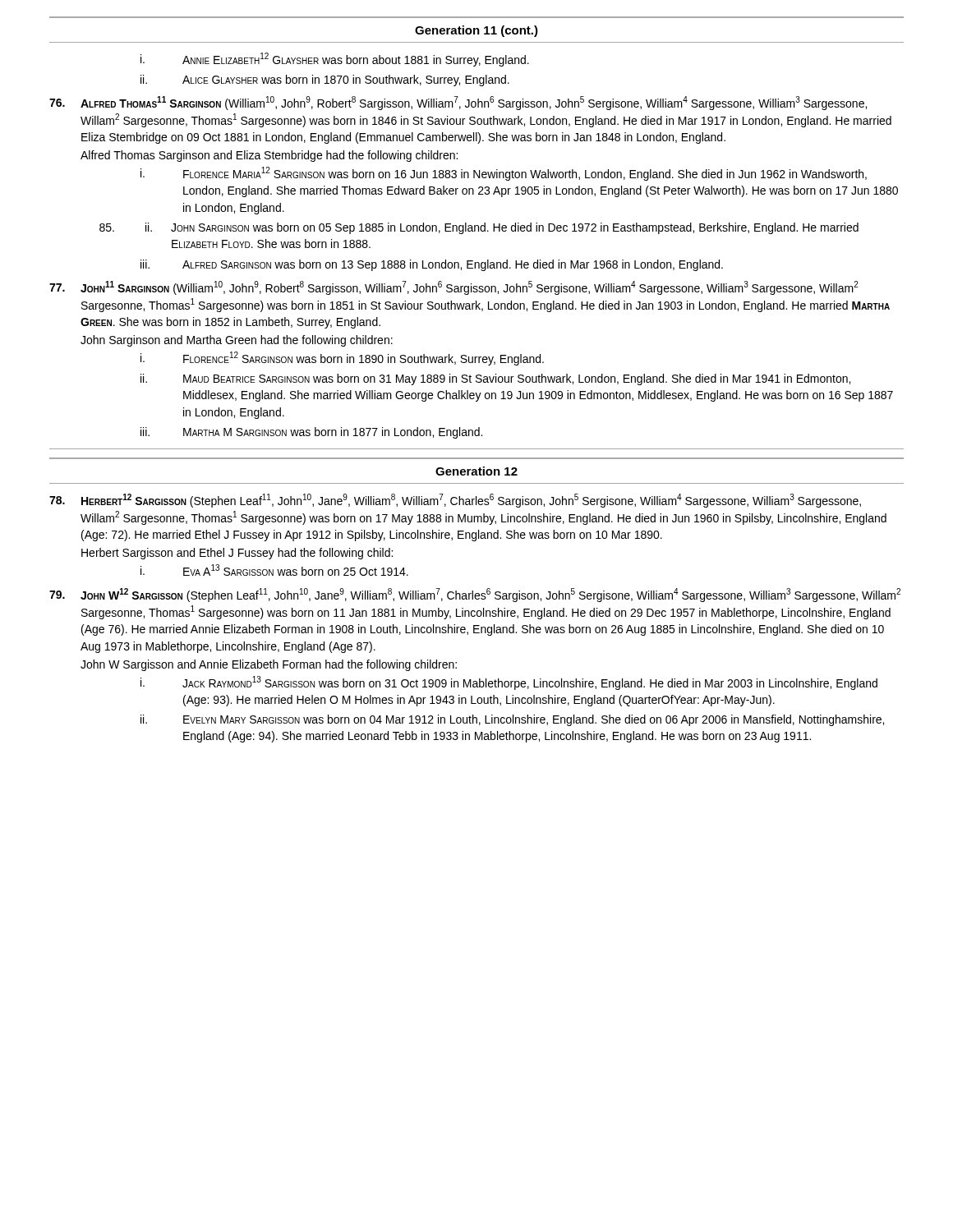Locate the list item that reads "ii. Maud Beatrice"
The image size is (953, 1232).
(509, 395)
